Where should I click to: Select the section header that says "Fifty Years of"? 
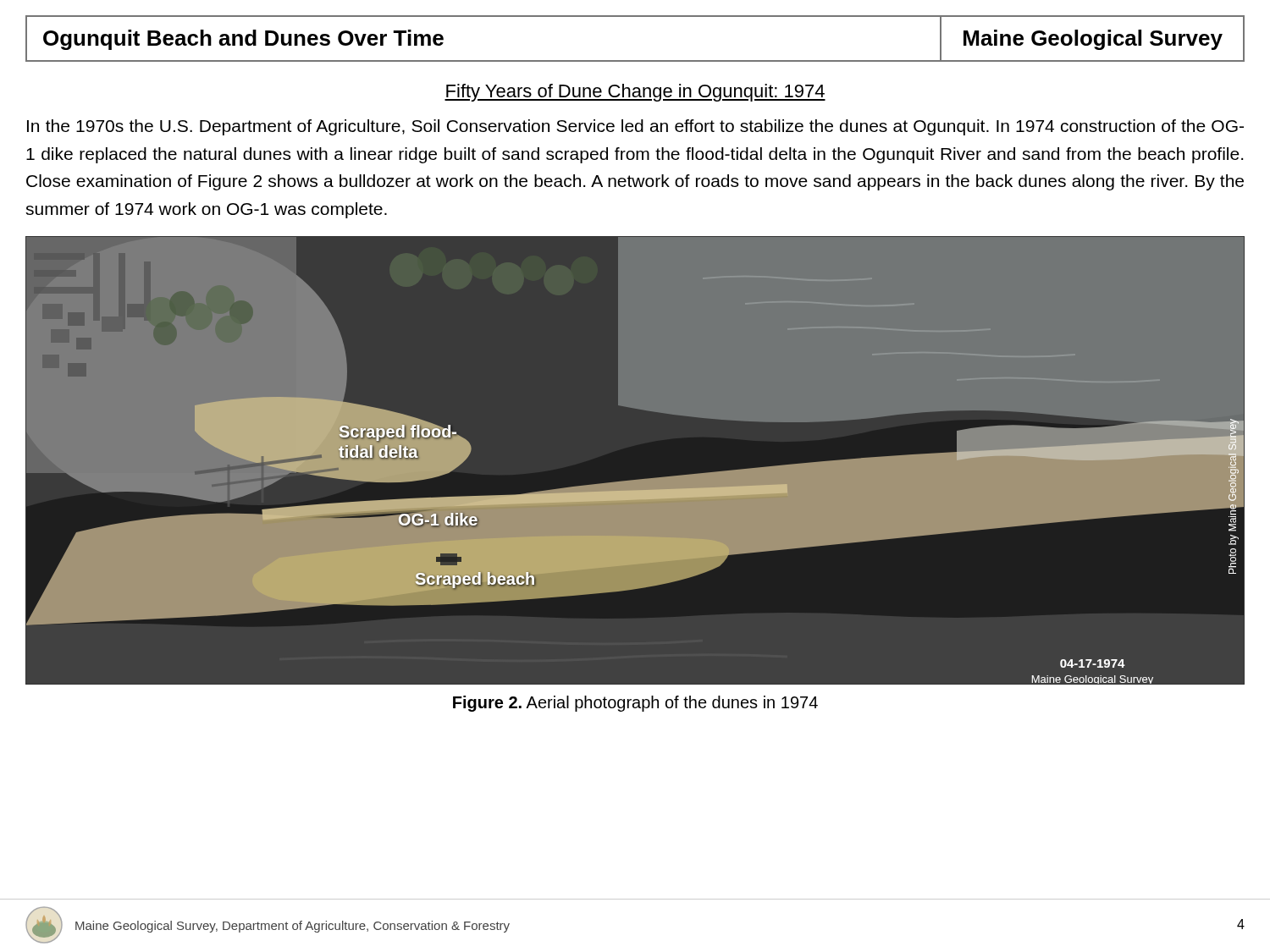(635, 91)
